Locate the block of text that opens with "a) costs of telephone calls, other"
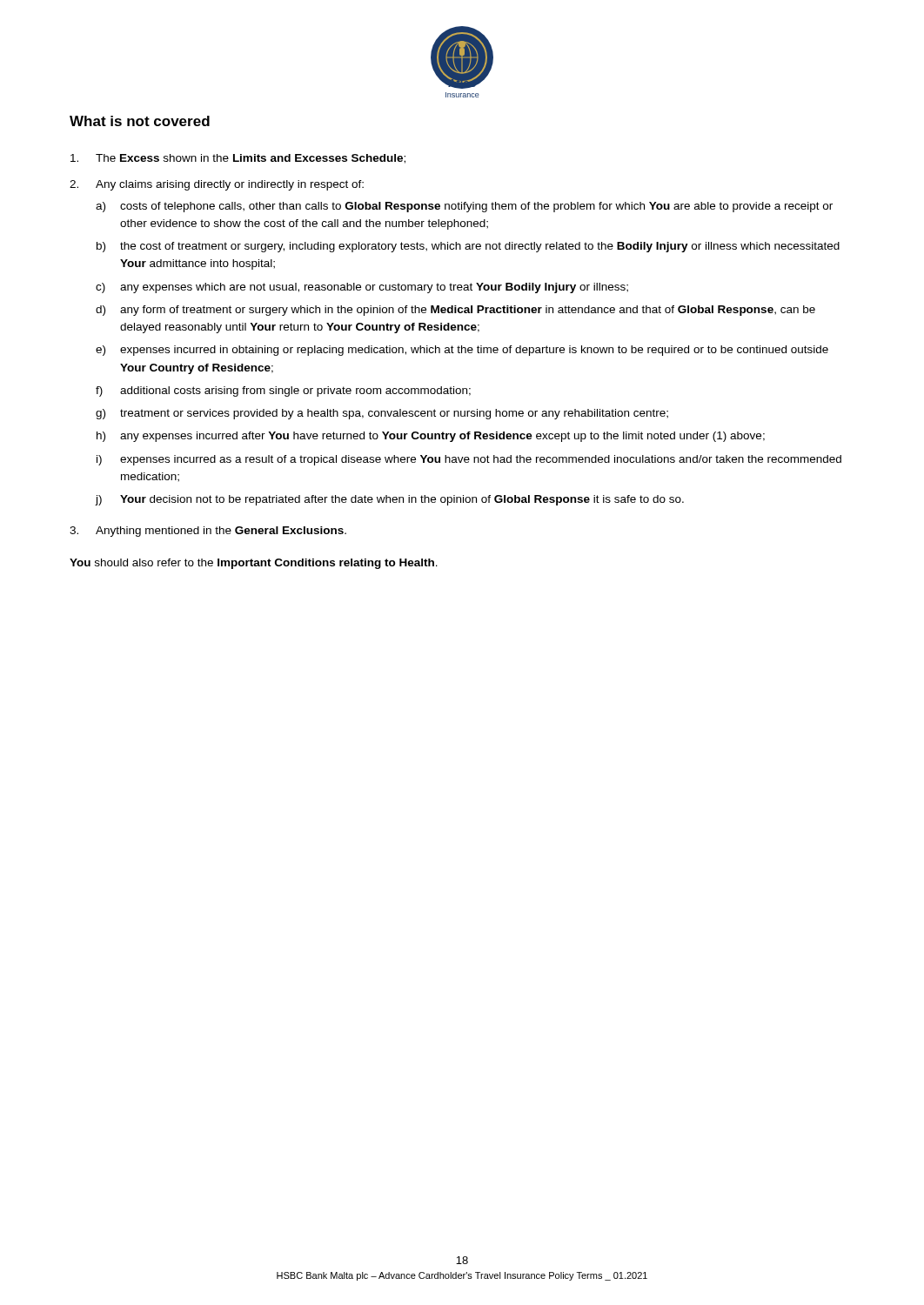 (x=475, y=215)
